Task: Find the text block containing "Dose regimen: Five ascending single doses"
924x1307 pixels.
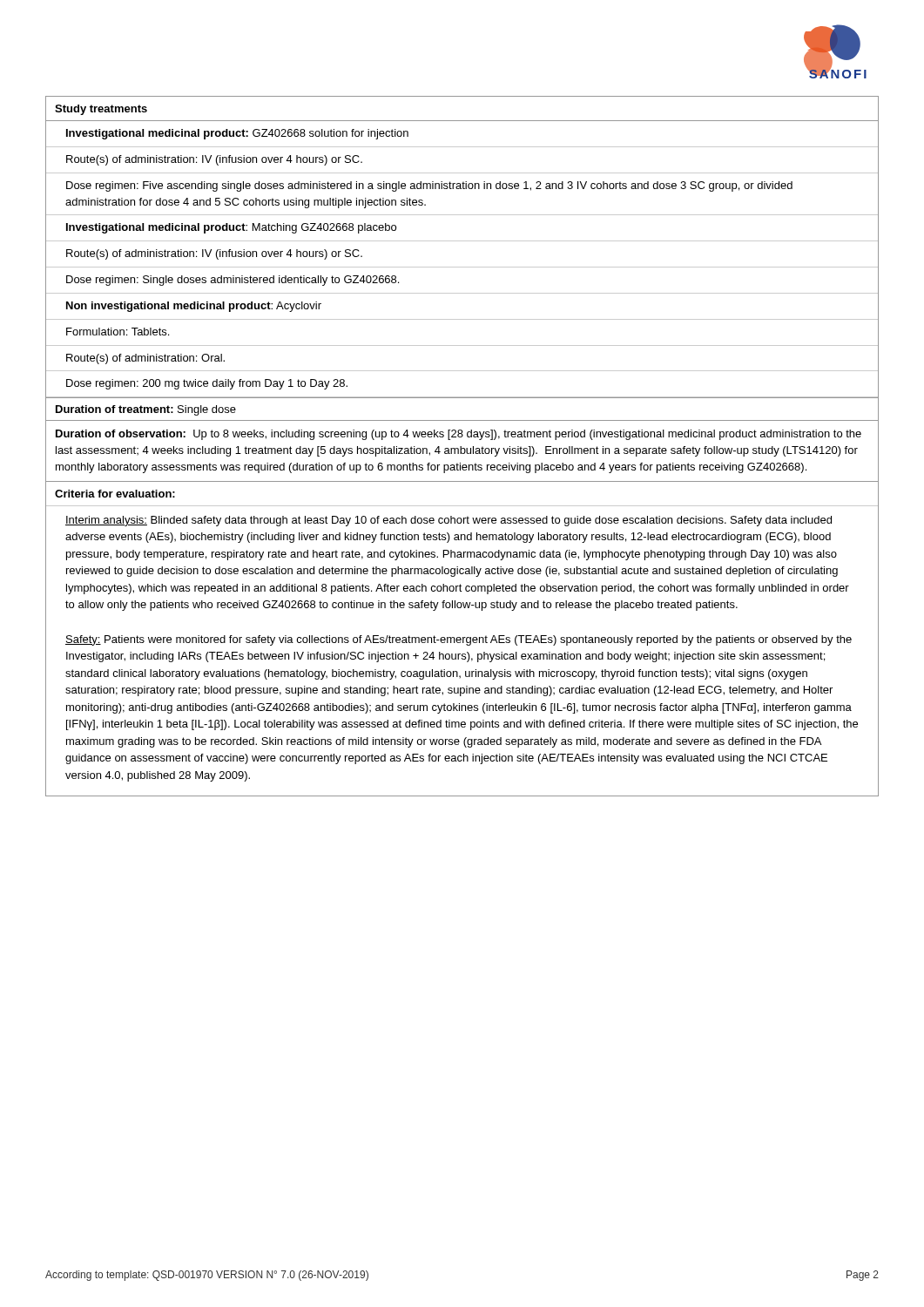Action: pyautogui.click(x=429, y=193)
